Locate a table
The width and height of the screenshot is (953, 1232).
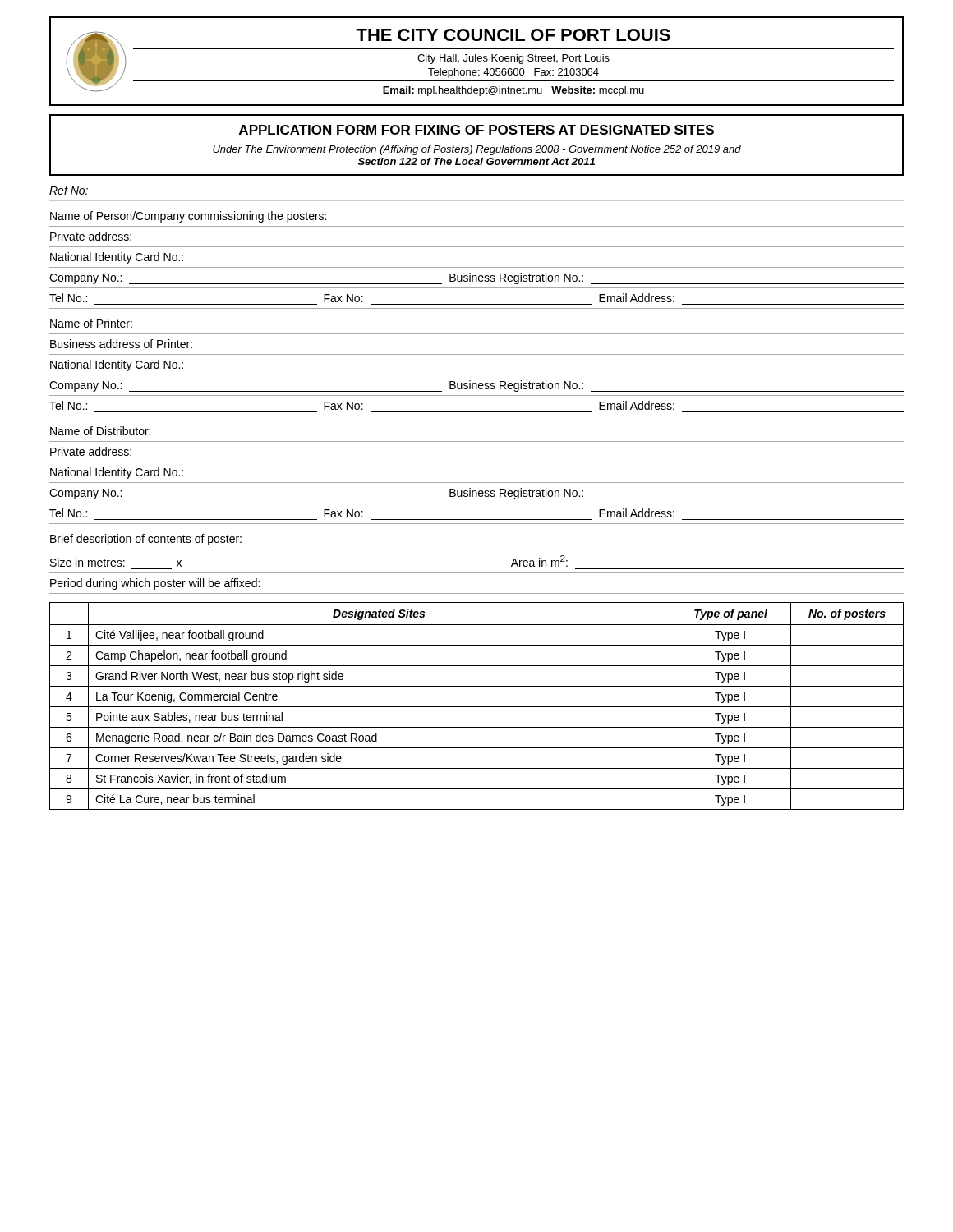click(476, 706)
